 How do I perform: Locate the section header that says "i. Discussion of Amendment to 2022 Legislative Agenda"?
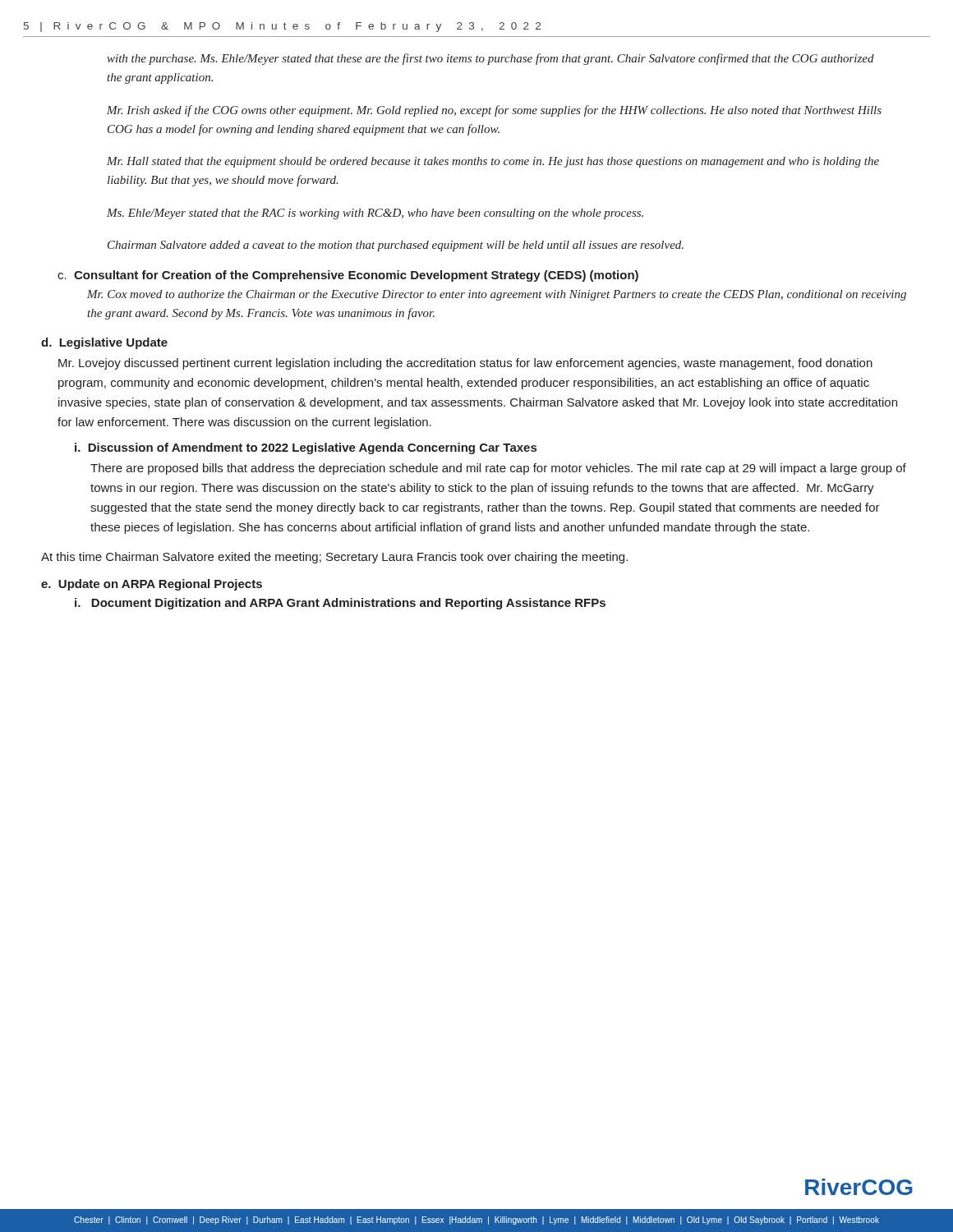pyautogui.click(x=493, y=488)
